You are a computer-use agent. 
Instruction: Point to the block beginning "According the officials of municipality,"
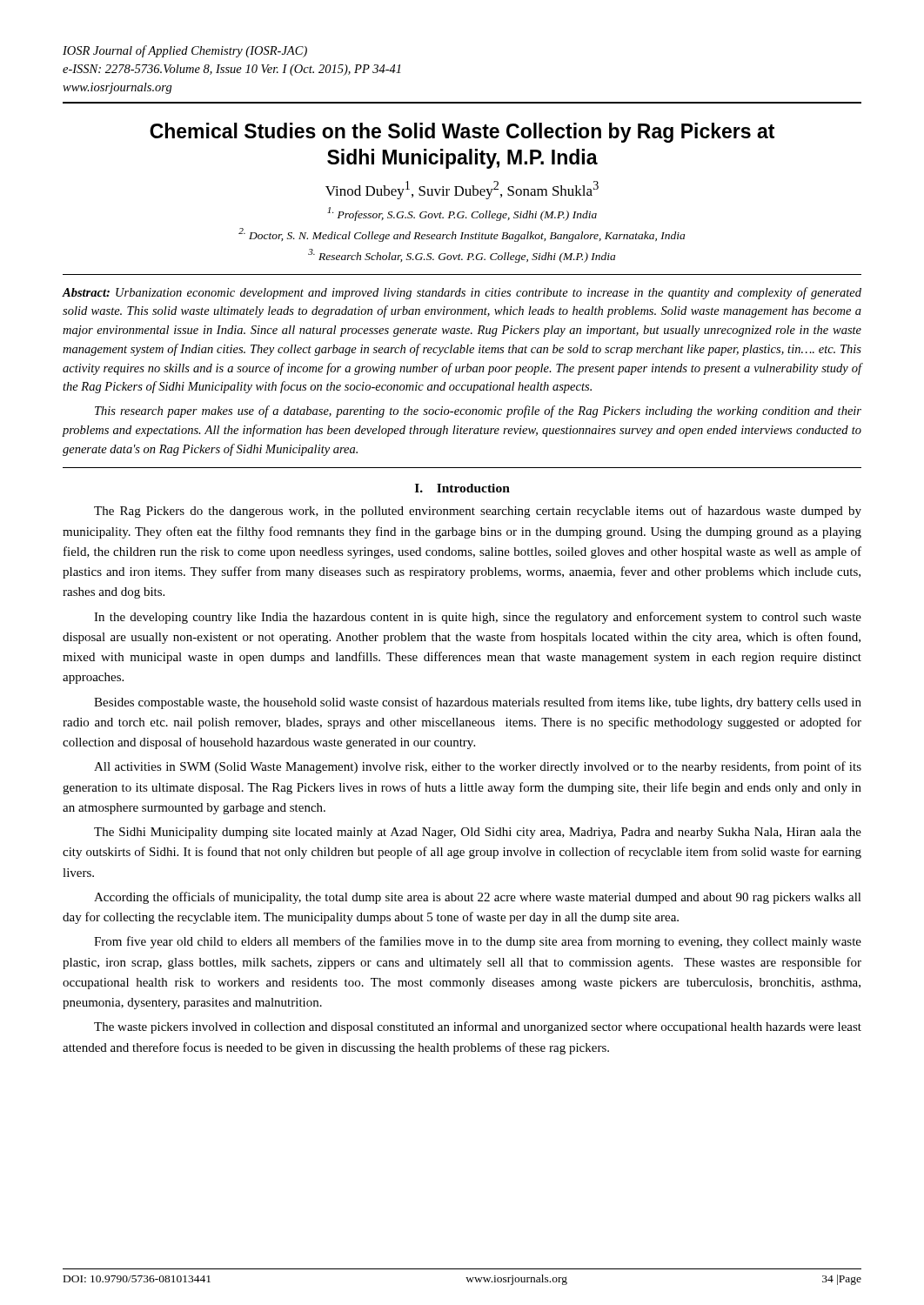(x=462, y=908)
